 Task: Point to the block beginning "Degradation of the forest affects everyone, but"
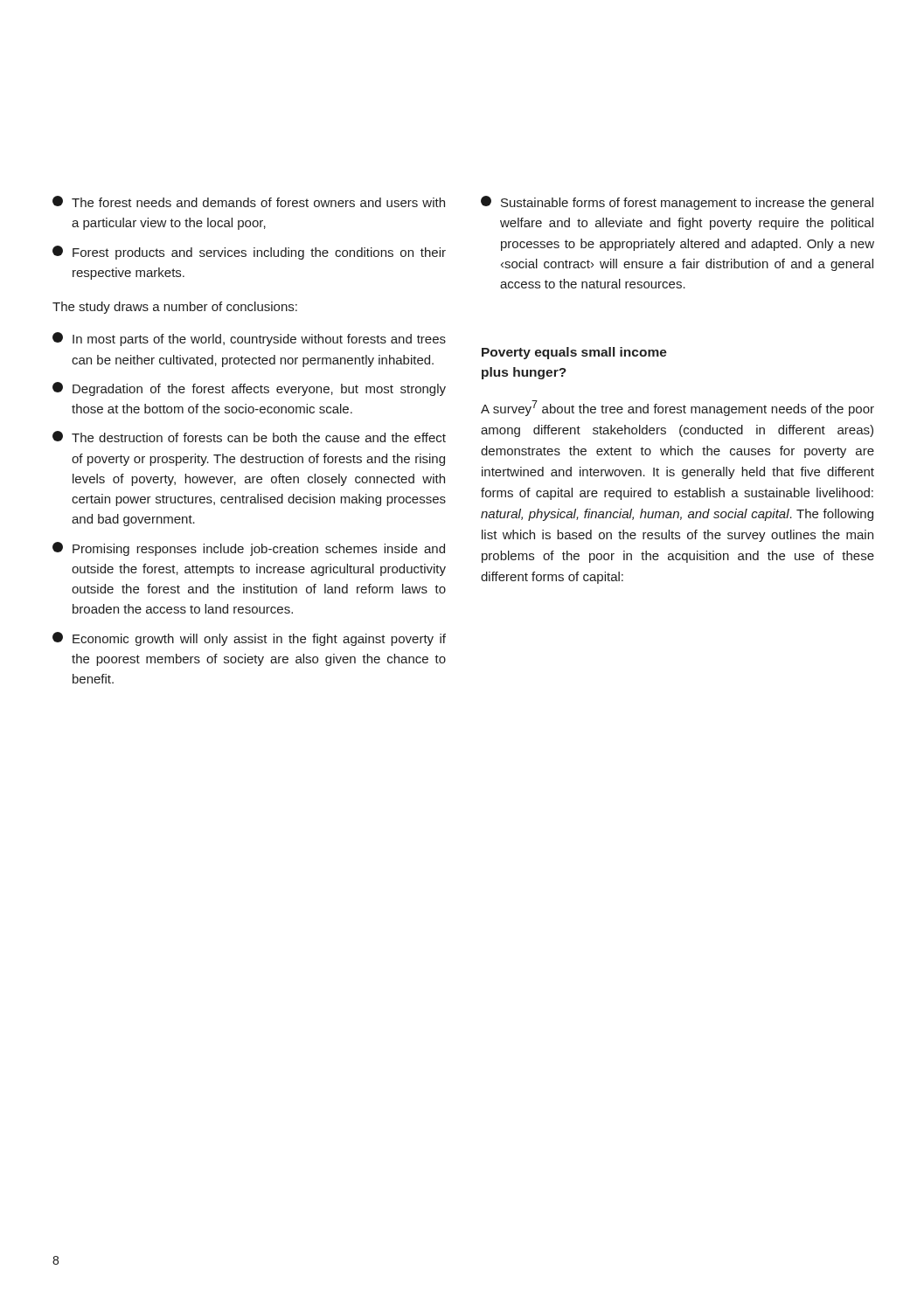tap(249, 399)
